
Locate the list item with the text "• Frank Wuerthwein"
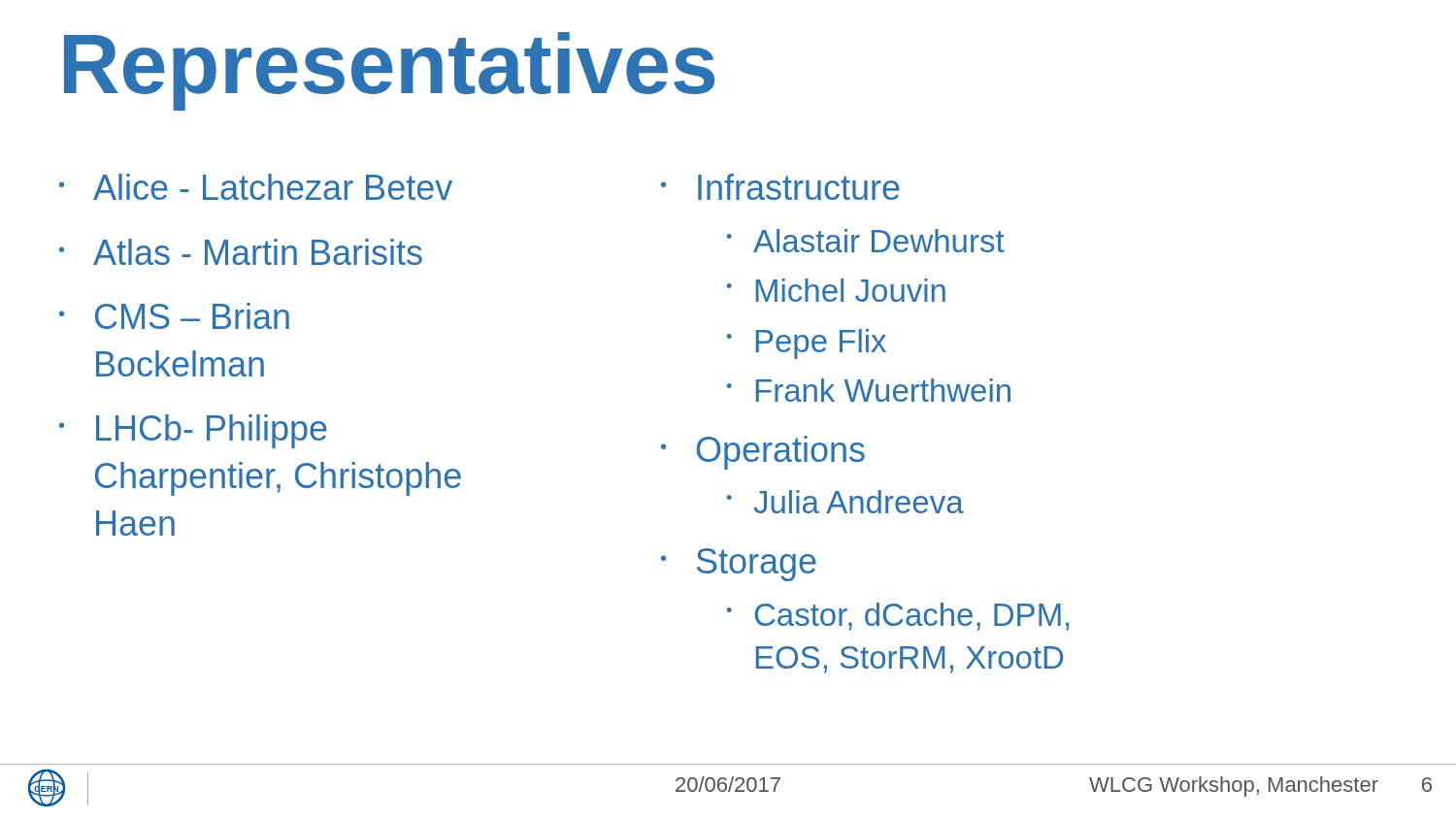coord(869,392)
